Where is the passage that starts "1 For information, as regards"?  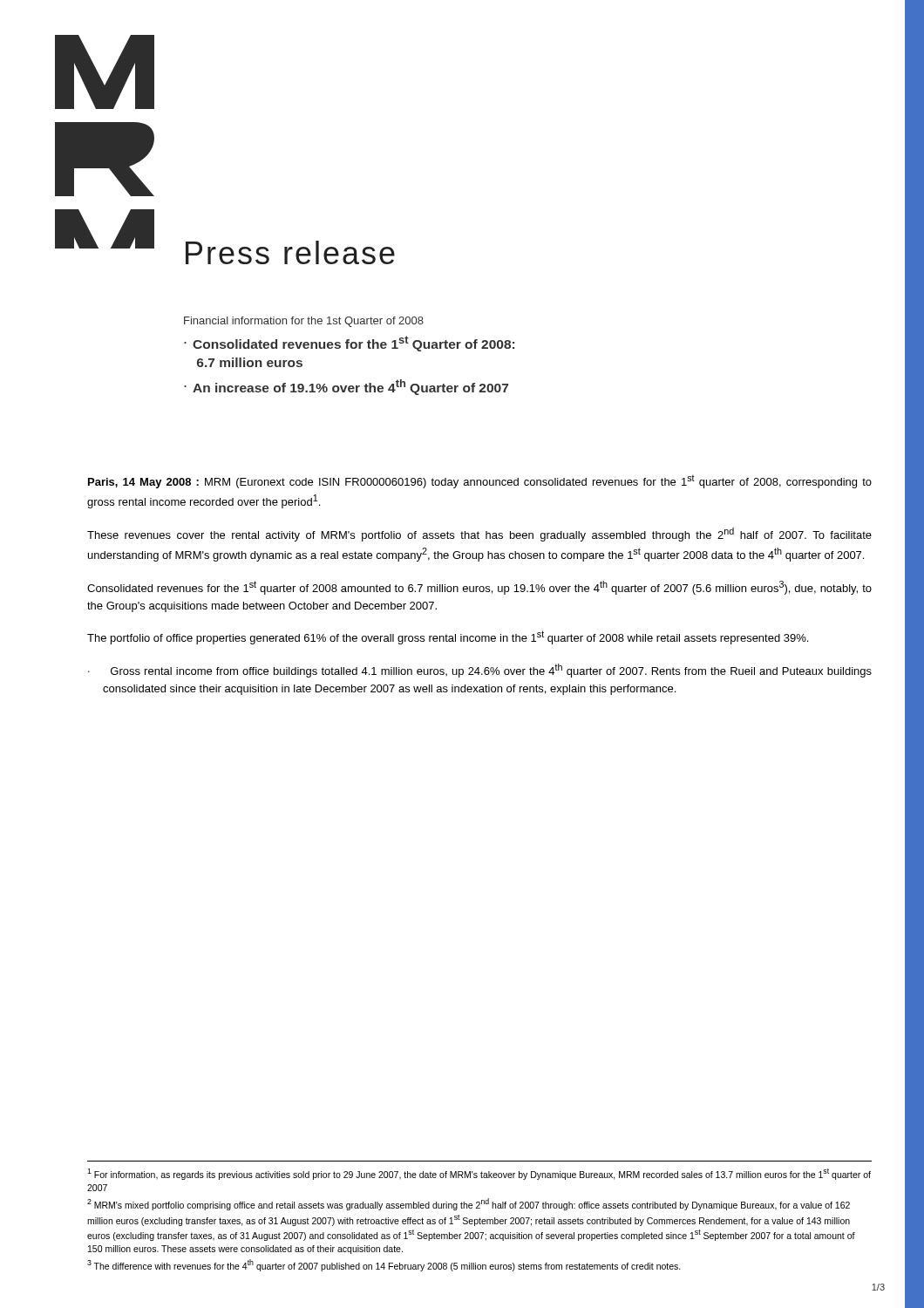tap(479, 1180)
